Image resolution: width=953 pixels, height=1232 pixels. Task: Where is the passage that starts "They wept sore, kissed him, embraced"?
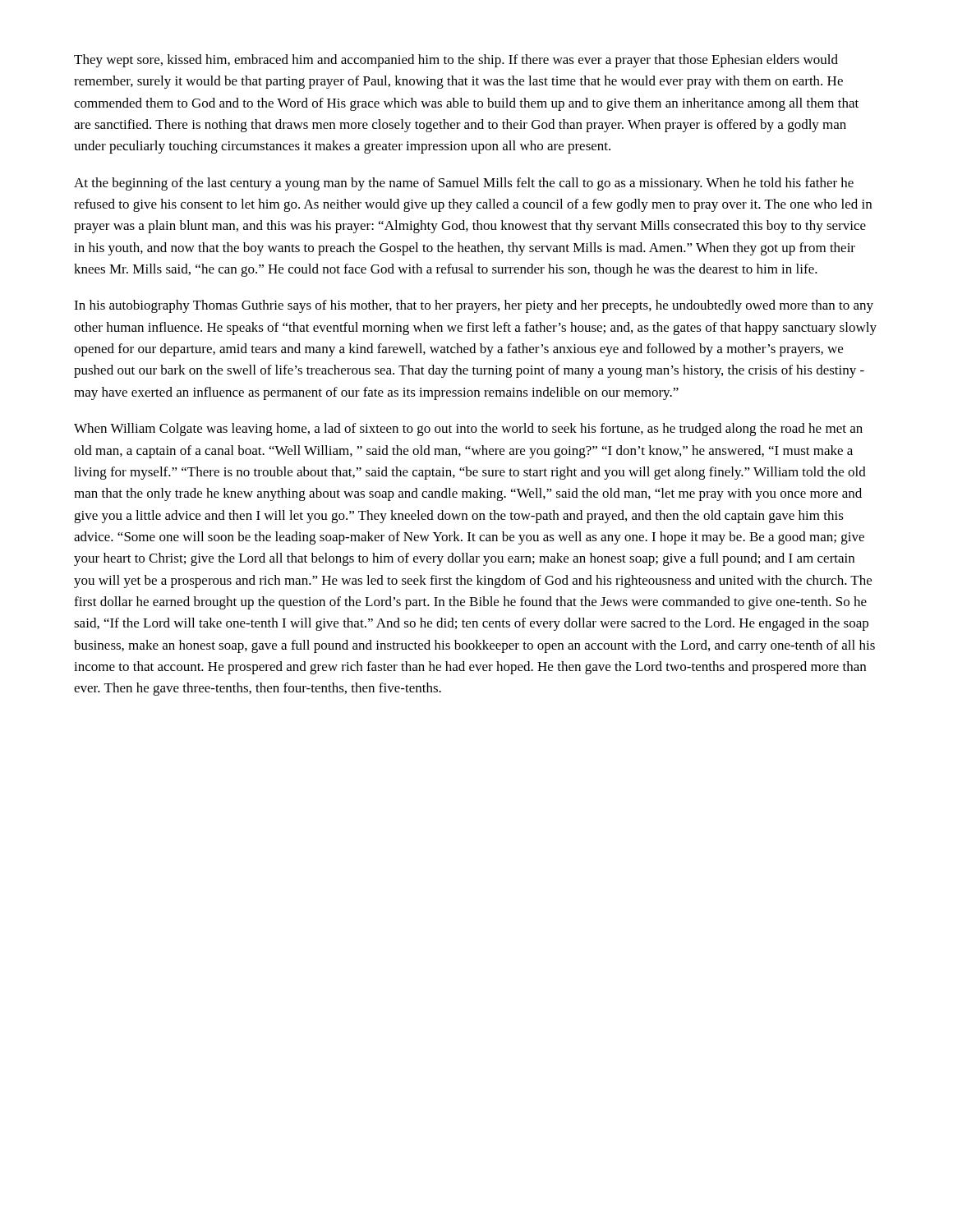(x=466, y=103)
